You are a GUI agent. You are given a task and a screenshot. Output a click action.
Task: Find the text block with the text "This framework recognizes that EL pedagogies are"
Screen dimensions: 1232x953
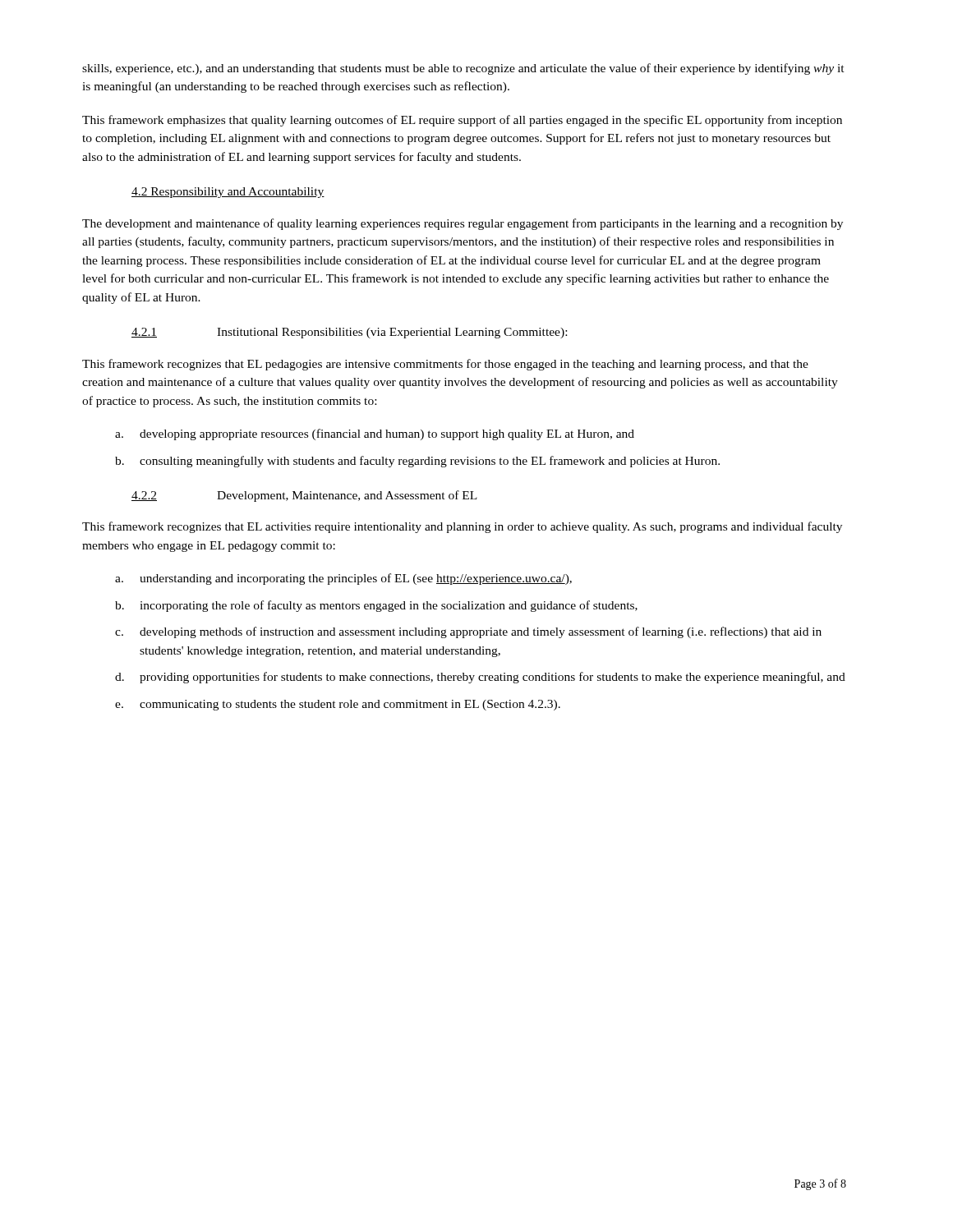(x=460, y=382)
